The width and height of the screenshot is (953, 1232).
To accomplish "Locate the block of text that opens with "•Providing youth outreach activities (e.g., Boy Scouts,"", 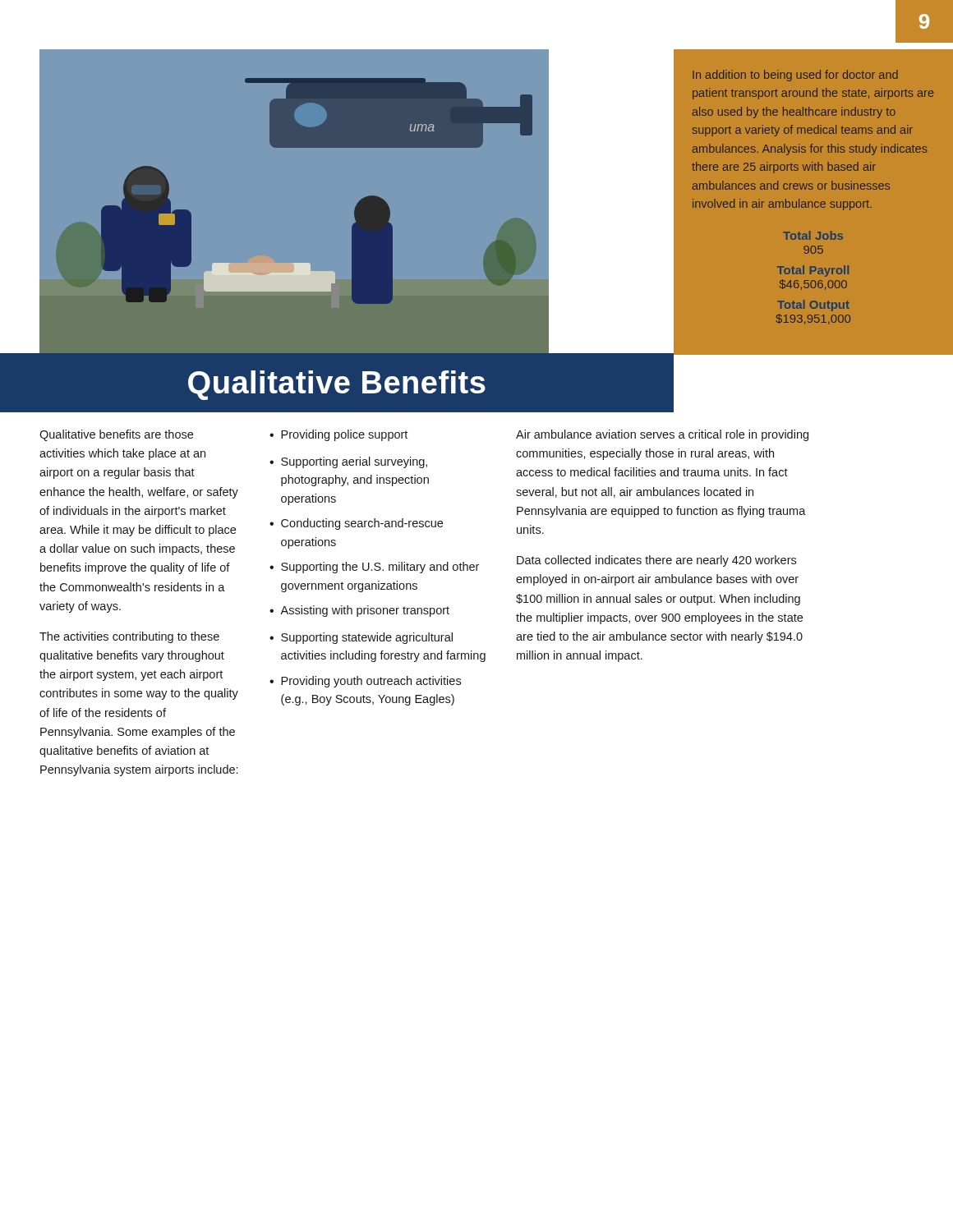I will coord(378,690).
